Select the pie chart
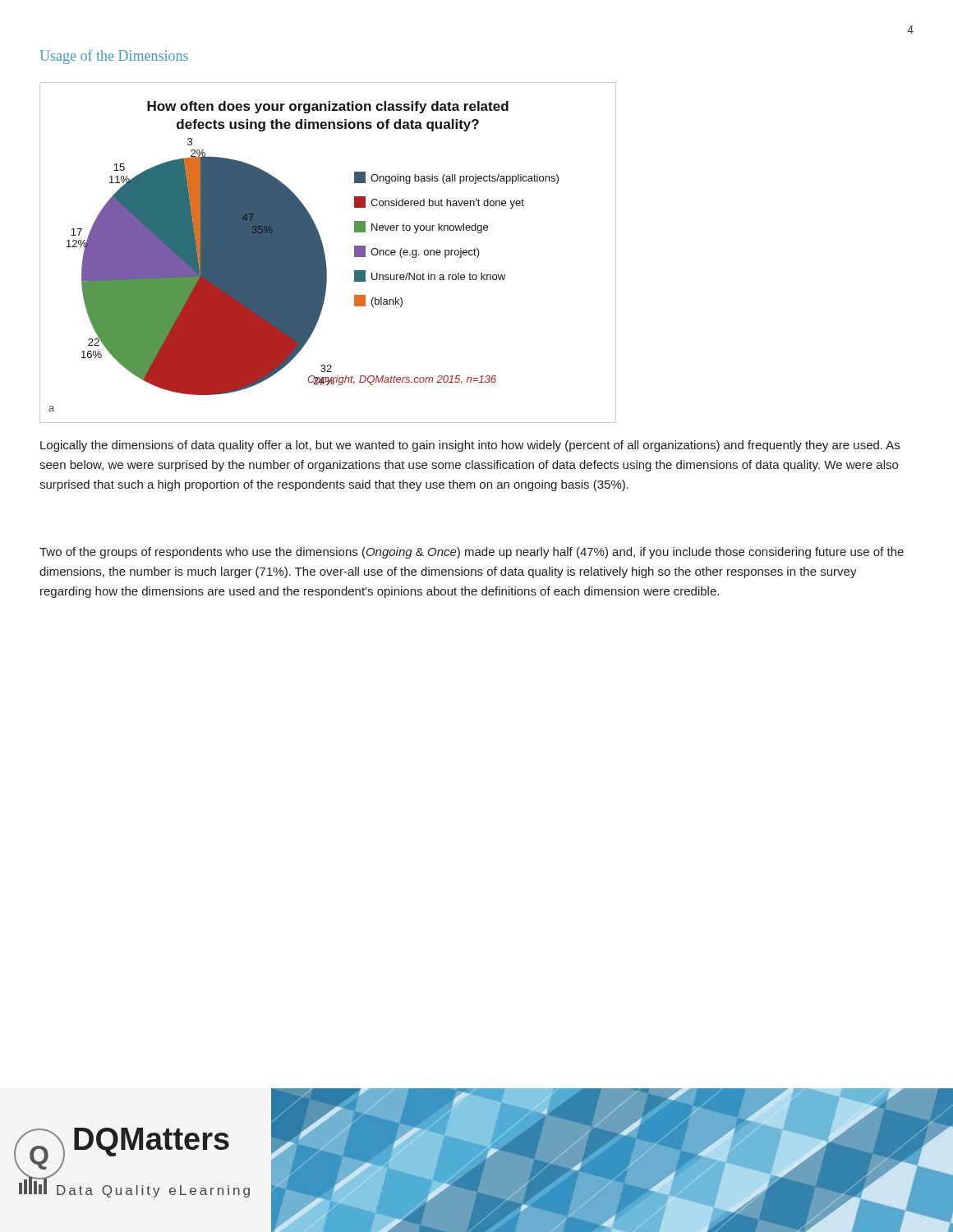Image resolution: width=953 pixels, height=1232 pixels. click(x=328, y=253)
